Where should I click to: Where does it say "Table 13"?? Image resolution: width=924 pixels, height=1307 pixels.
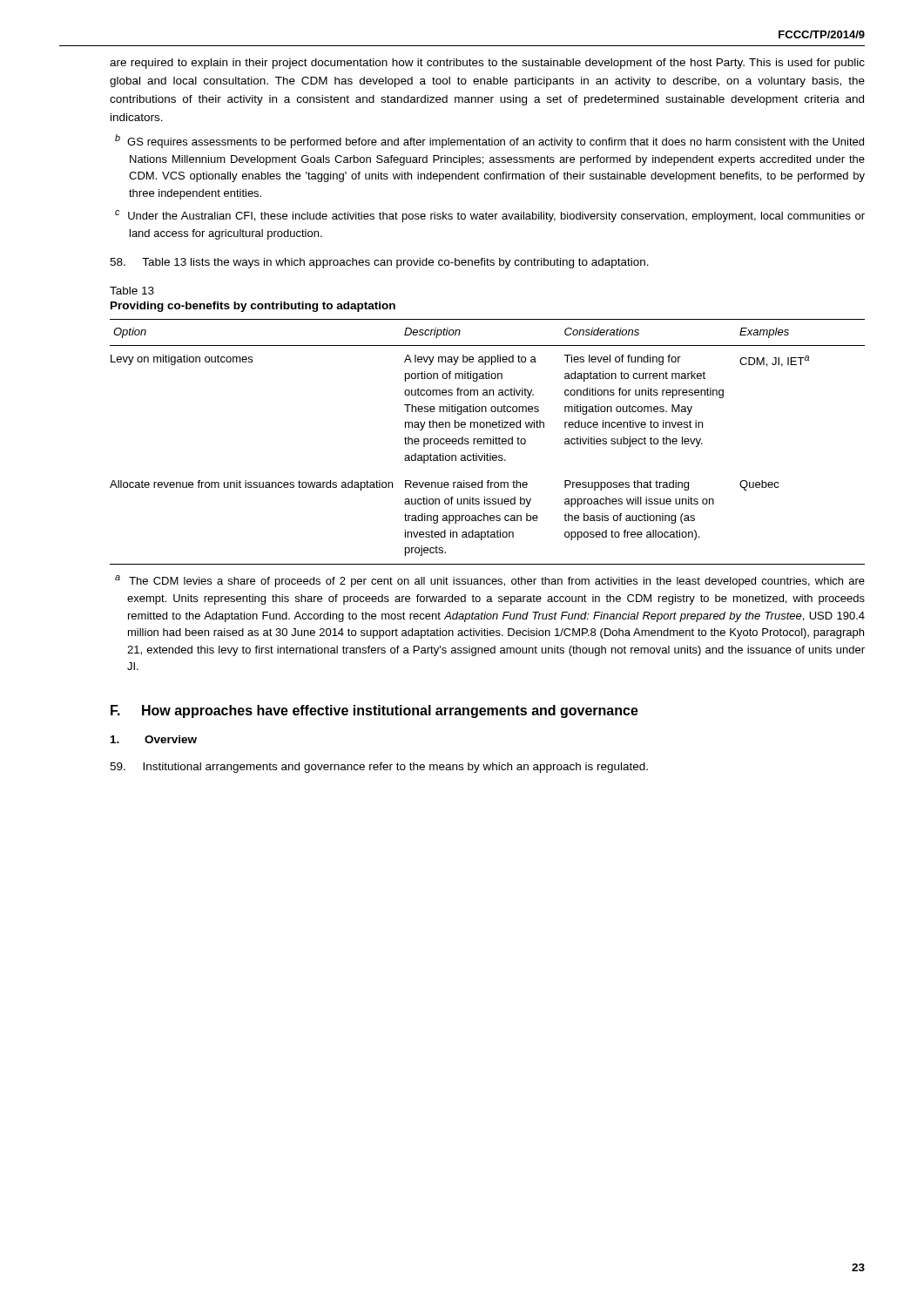132,291
